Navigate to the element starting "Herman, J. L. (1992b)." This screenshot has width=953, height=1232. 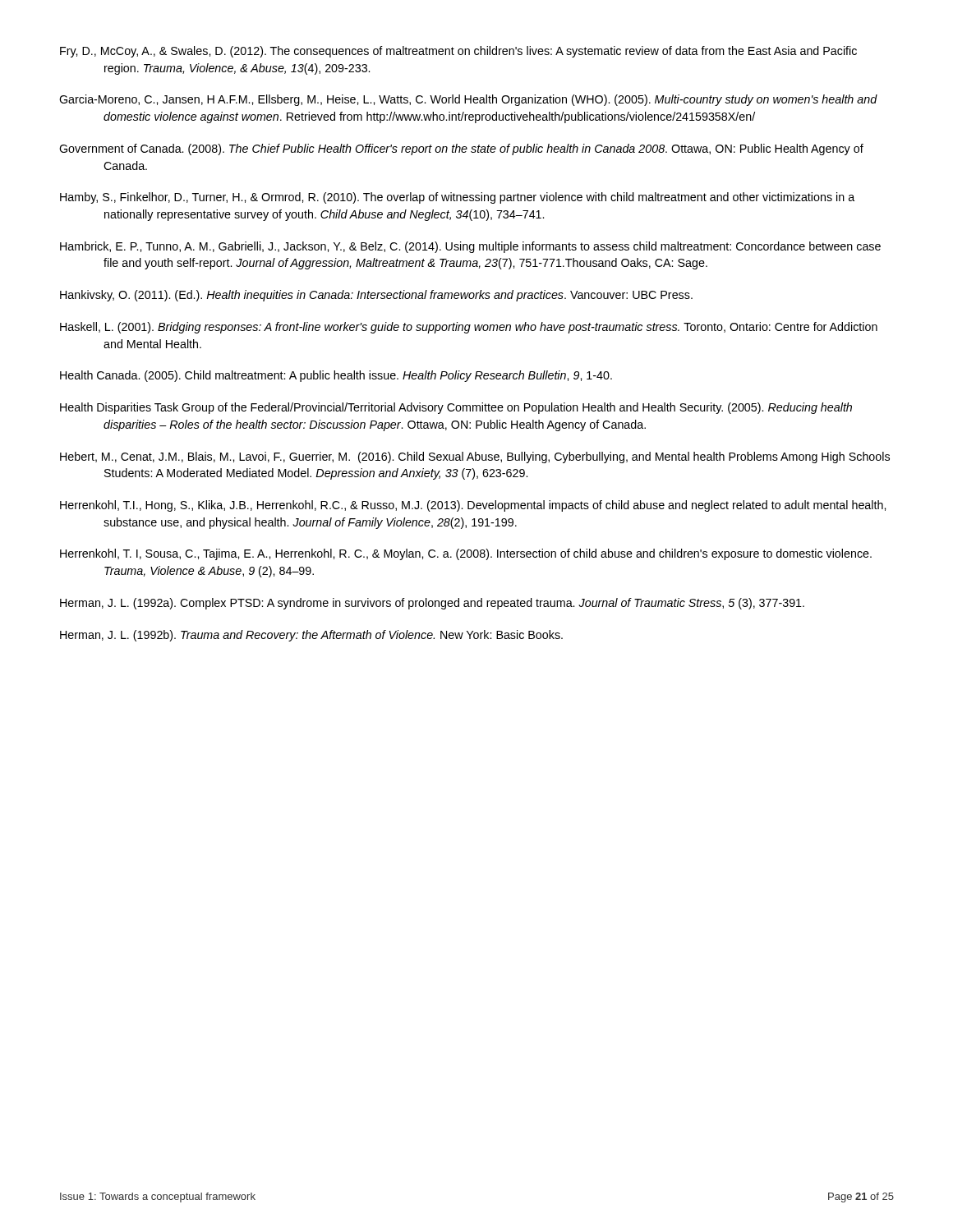tap(311, 635)
